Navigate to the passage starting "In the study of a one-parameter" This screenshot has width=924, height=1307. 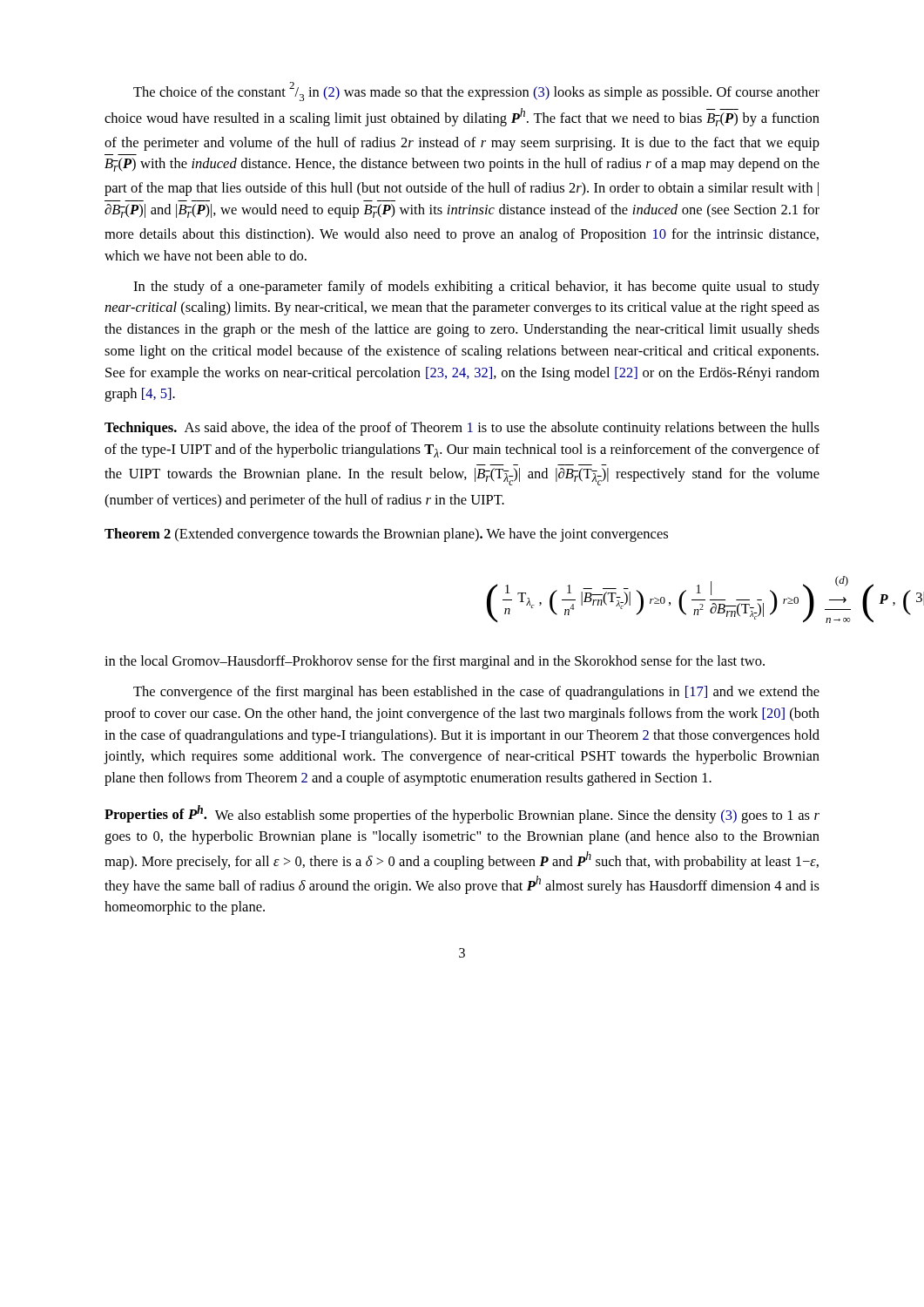click(462, 340)
